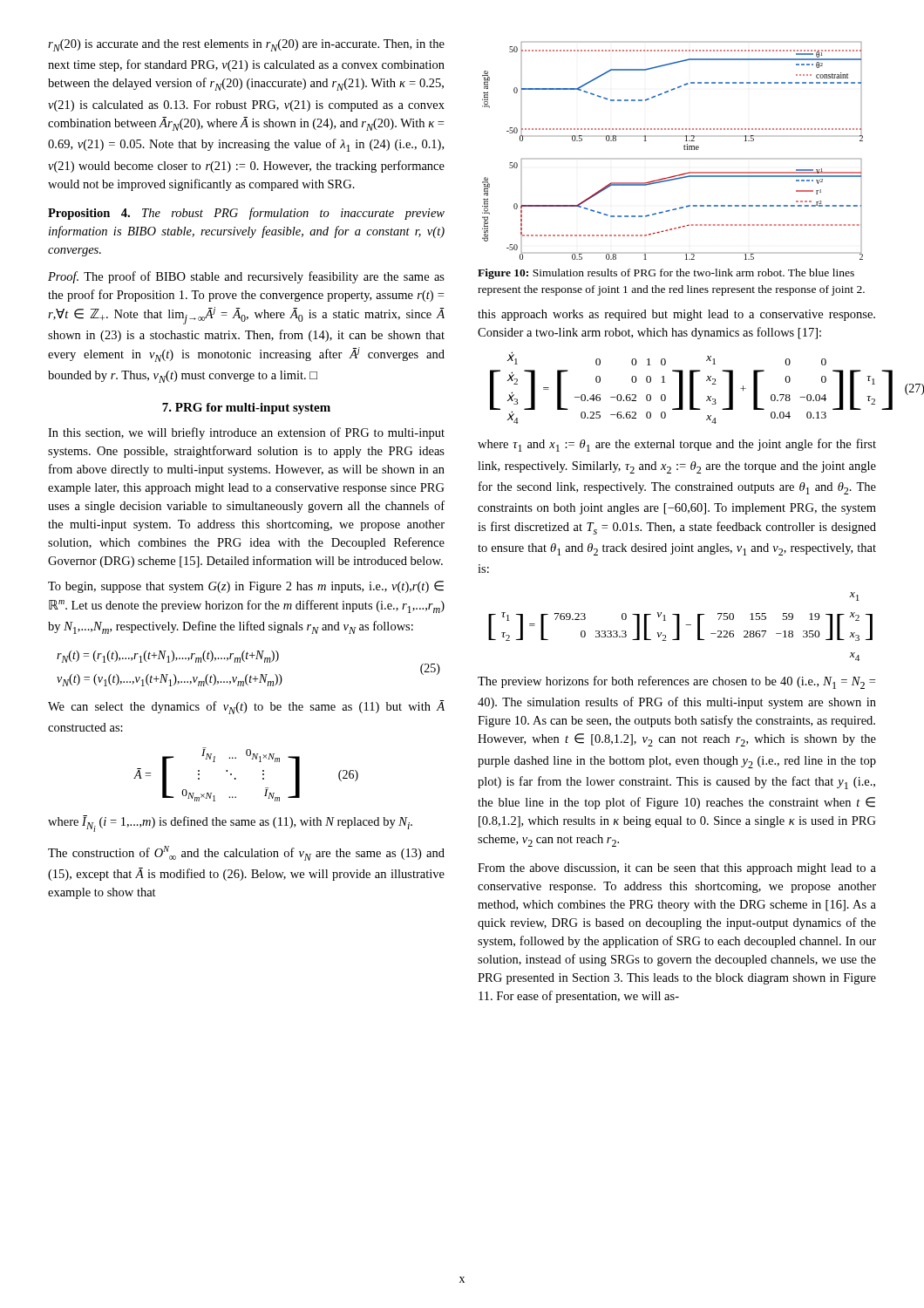924x1308 pixels.
Task: Click the passage that begins "Proof. The proof of BIBO stable and"
Action: coord(246,328)
